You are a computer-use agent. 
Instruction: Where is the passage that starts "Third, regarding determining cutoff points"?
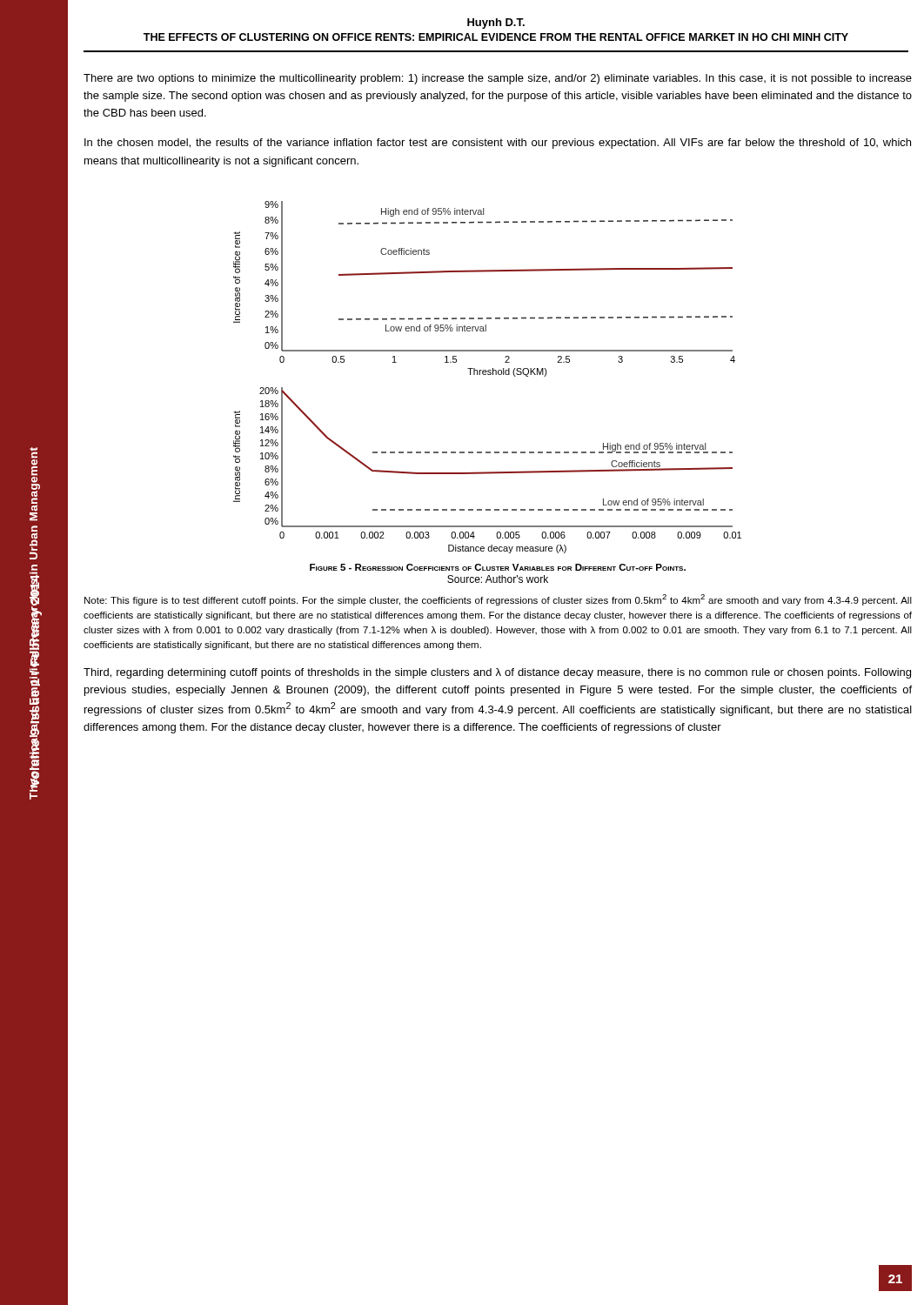tap(498, 699)
